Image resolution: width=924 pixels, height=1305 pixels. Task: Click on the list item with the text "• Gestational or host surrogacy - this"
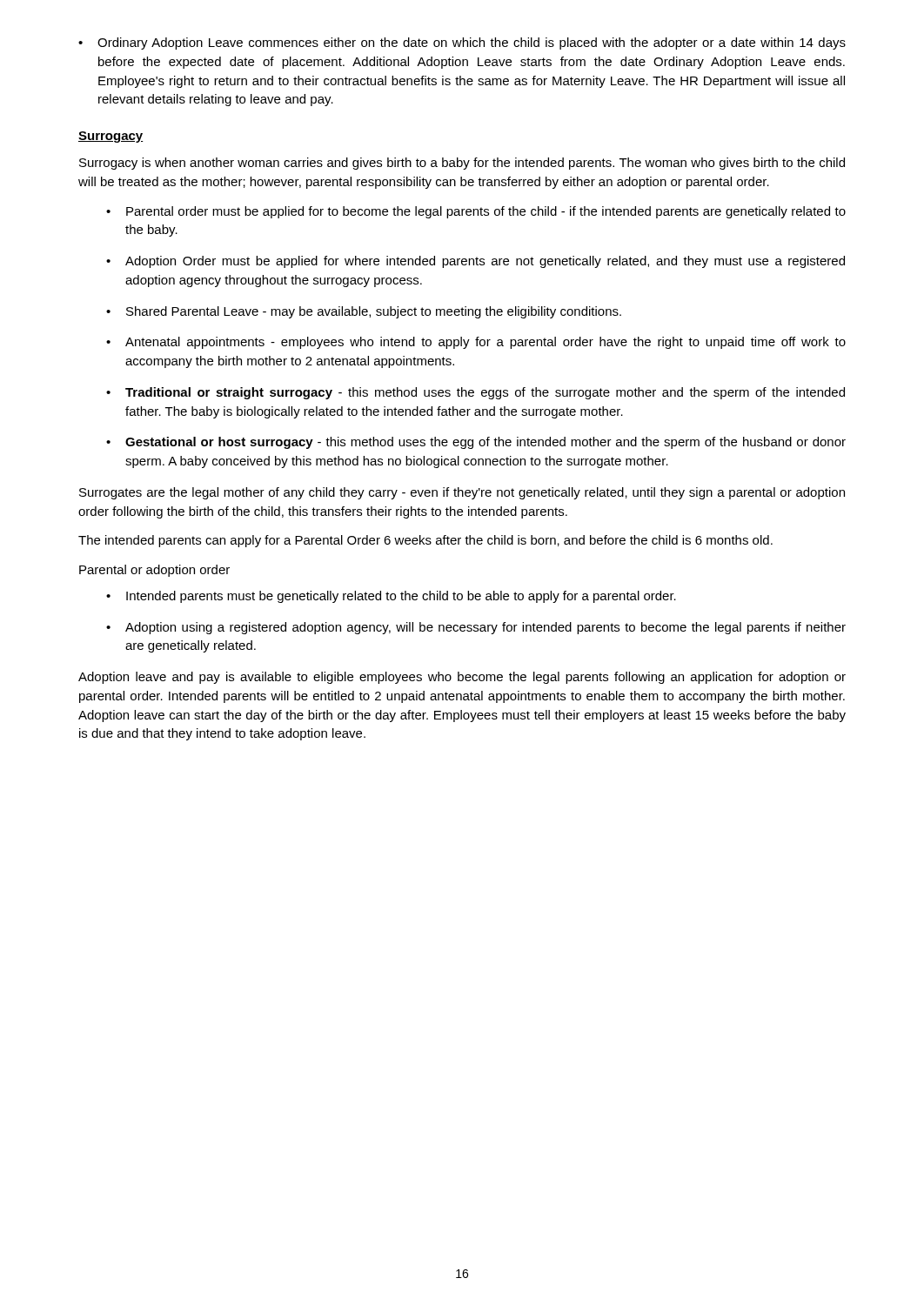476,452
